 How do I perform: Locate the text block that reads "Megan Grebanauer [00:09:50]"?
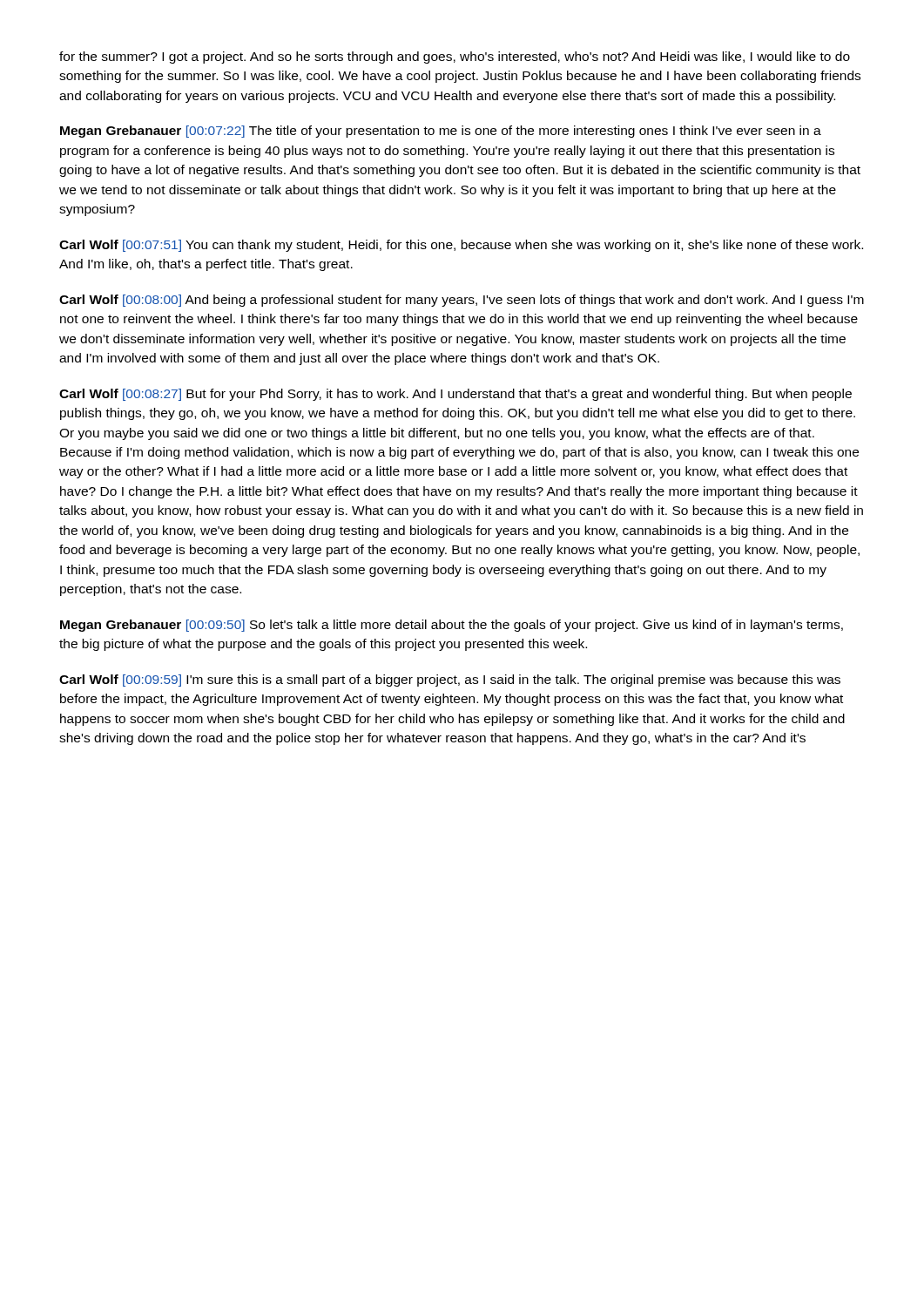point(452,634)
